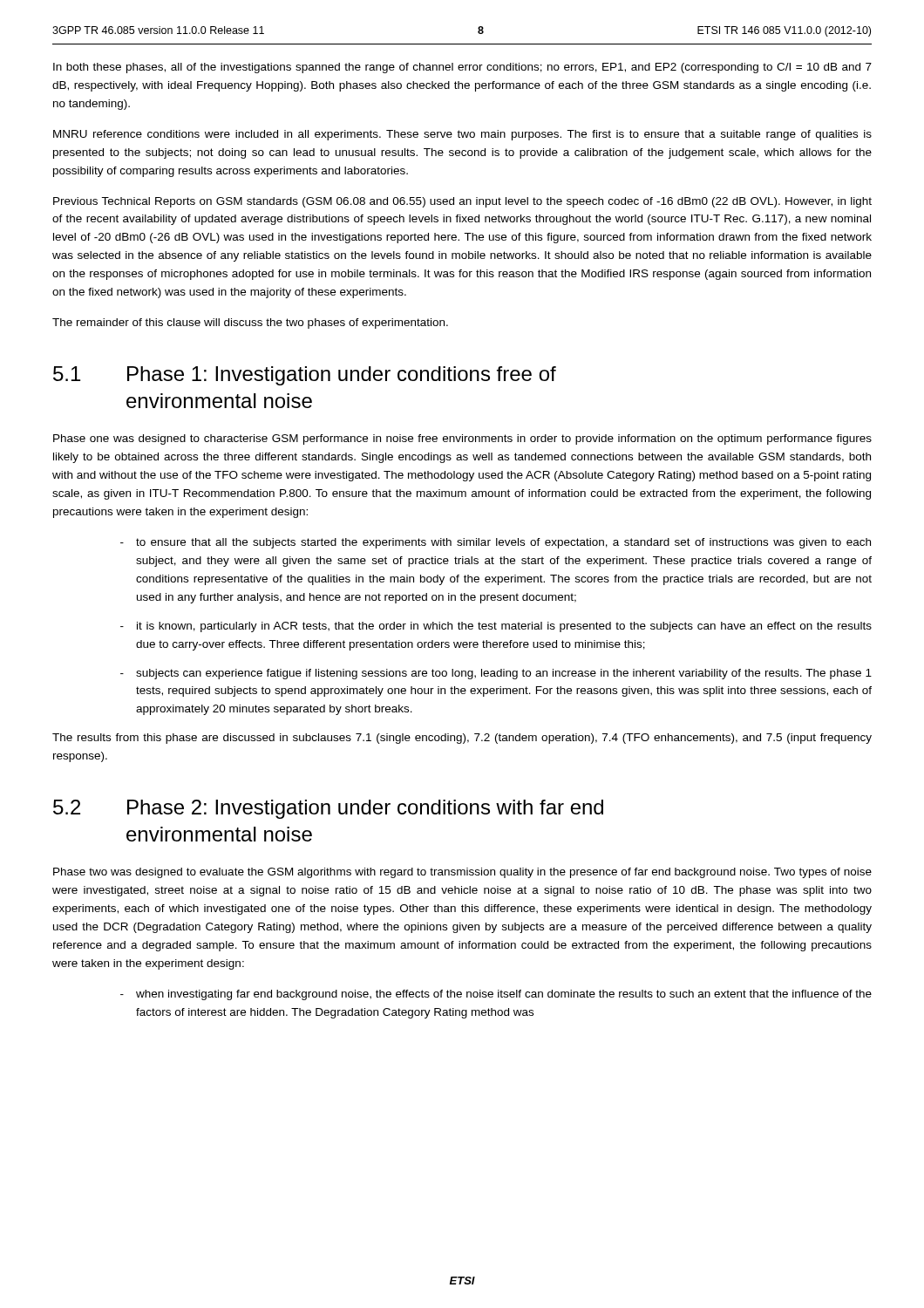Screen dimensions: 1308x924
Task: Select the list item containing "- it is known, particularly"
Action: click(x=475, y=635)
